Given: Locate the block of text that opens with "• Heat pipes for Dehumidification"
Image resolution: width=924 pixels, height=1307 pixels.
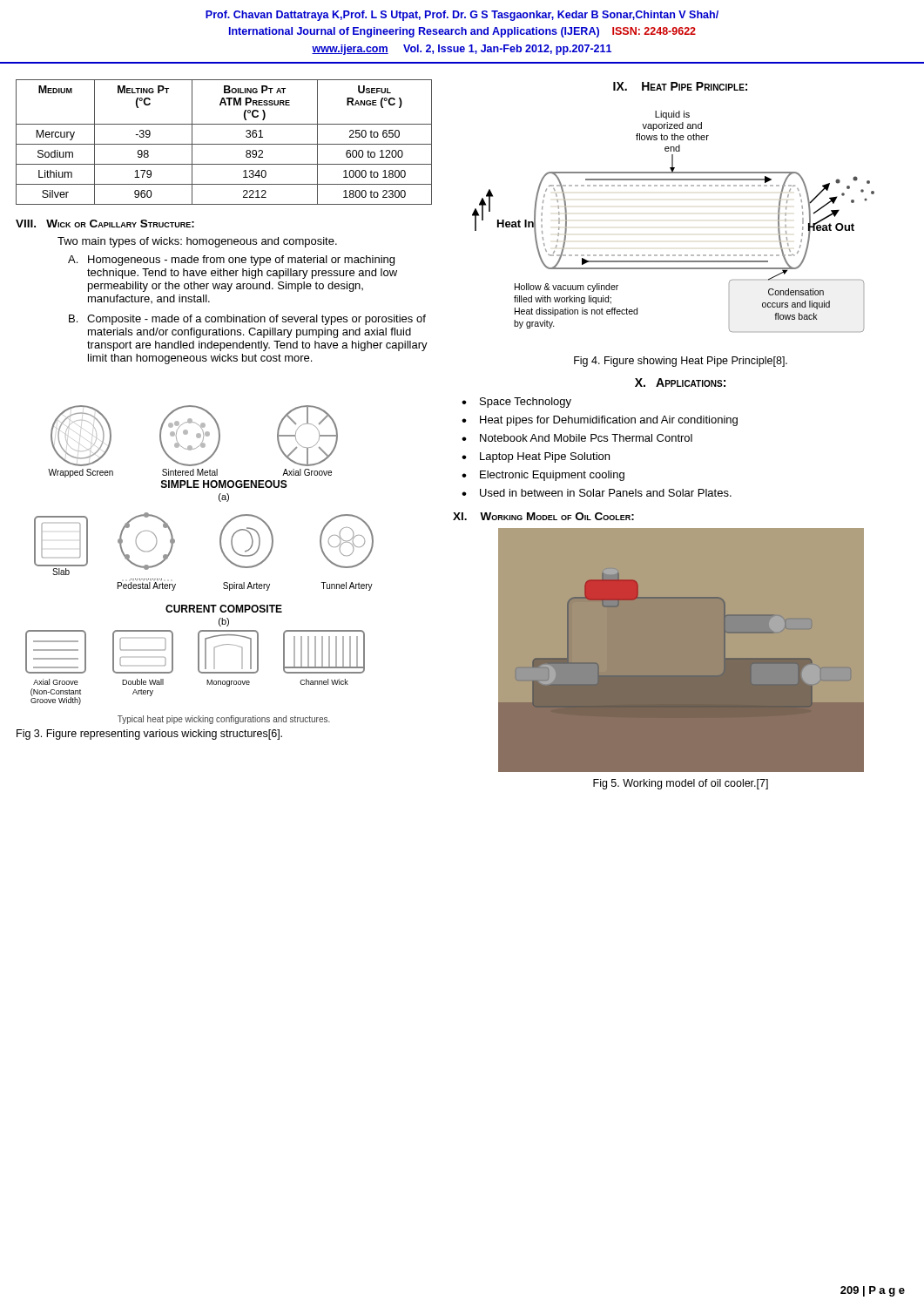Looking at the screenshot, I should tap(600, 421).
